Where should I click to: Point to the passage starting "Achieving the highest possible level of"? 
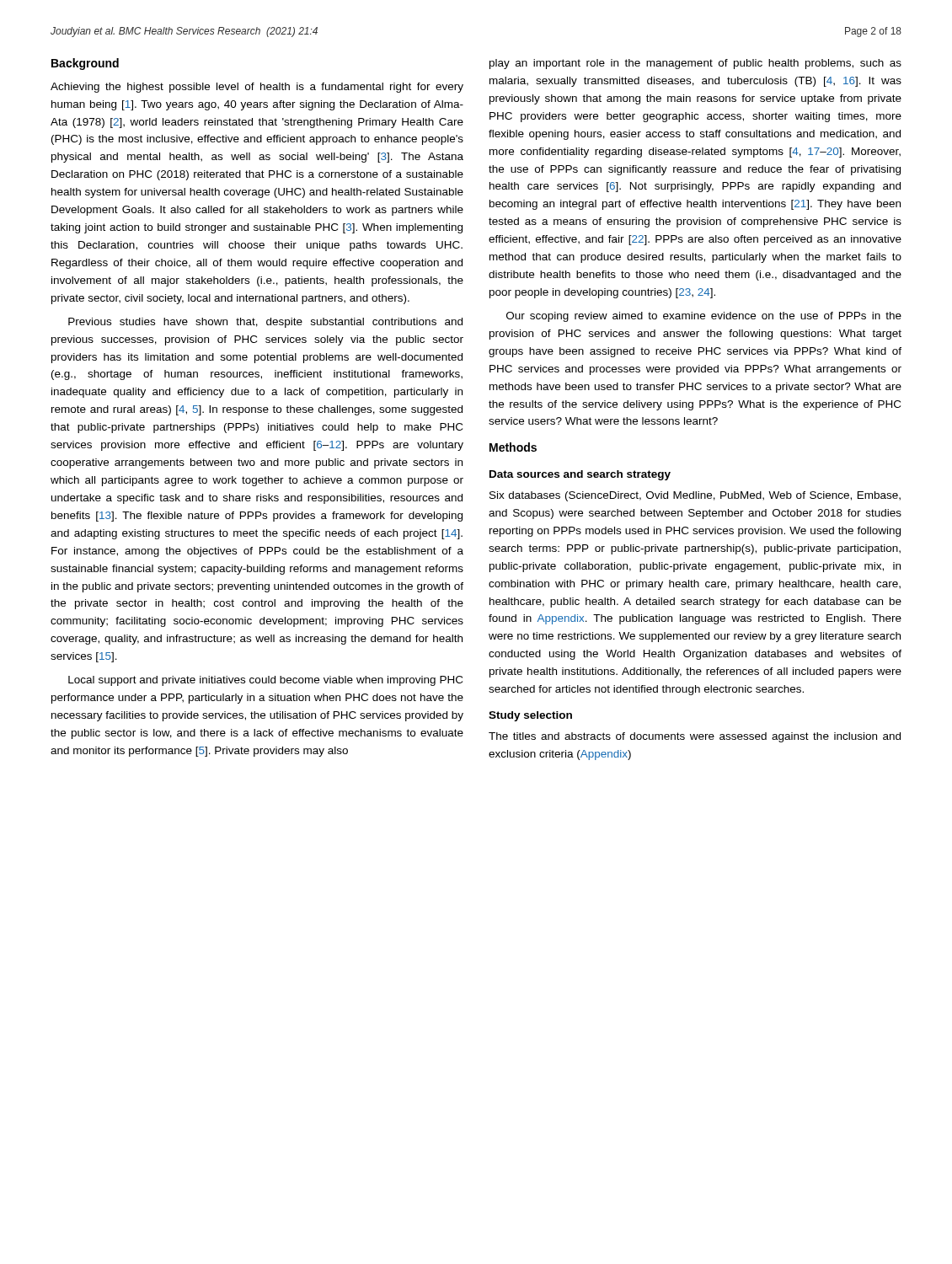[x=257, y=193]
